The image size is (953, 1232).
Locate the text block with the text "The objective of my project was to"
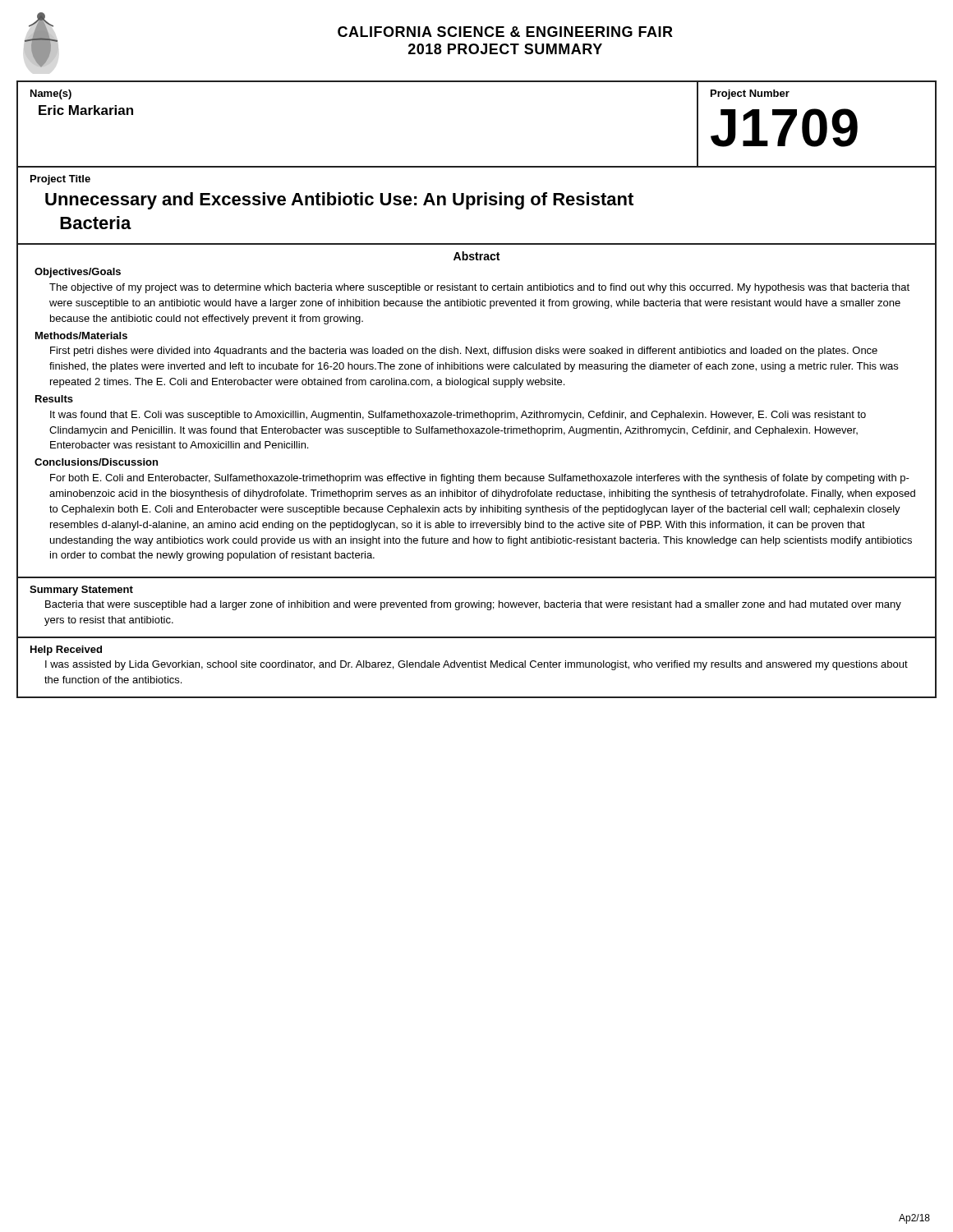pos(479,303)
